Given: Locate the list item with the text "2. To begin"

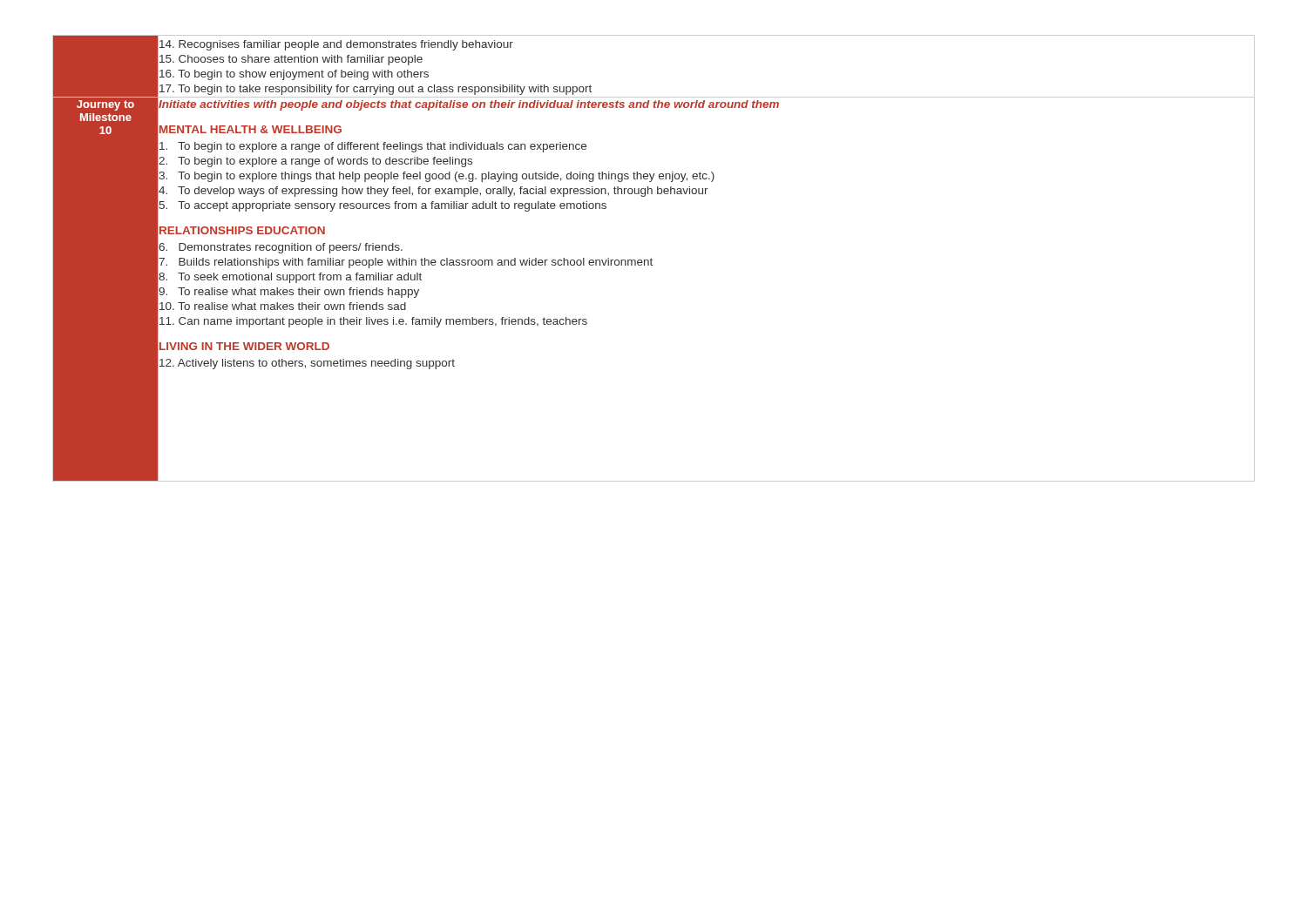Looking at the screenshot, I should [316, 161].
